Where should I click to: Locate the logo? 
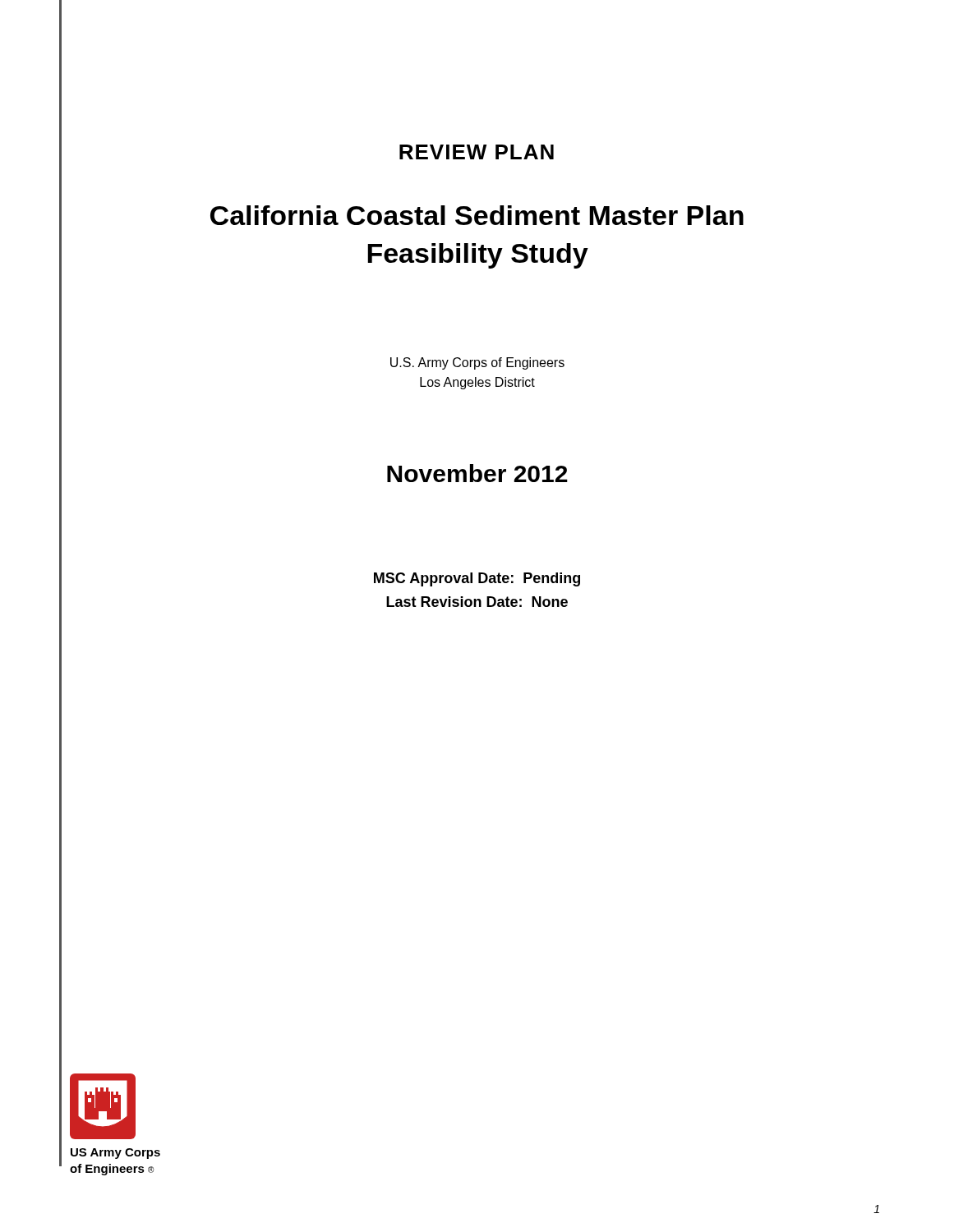pos(115,1125)
